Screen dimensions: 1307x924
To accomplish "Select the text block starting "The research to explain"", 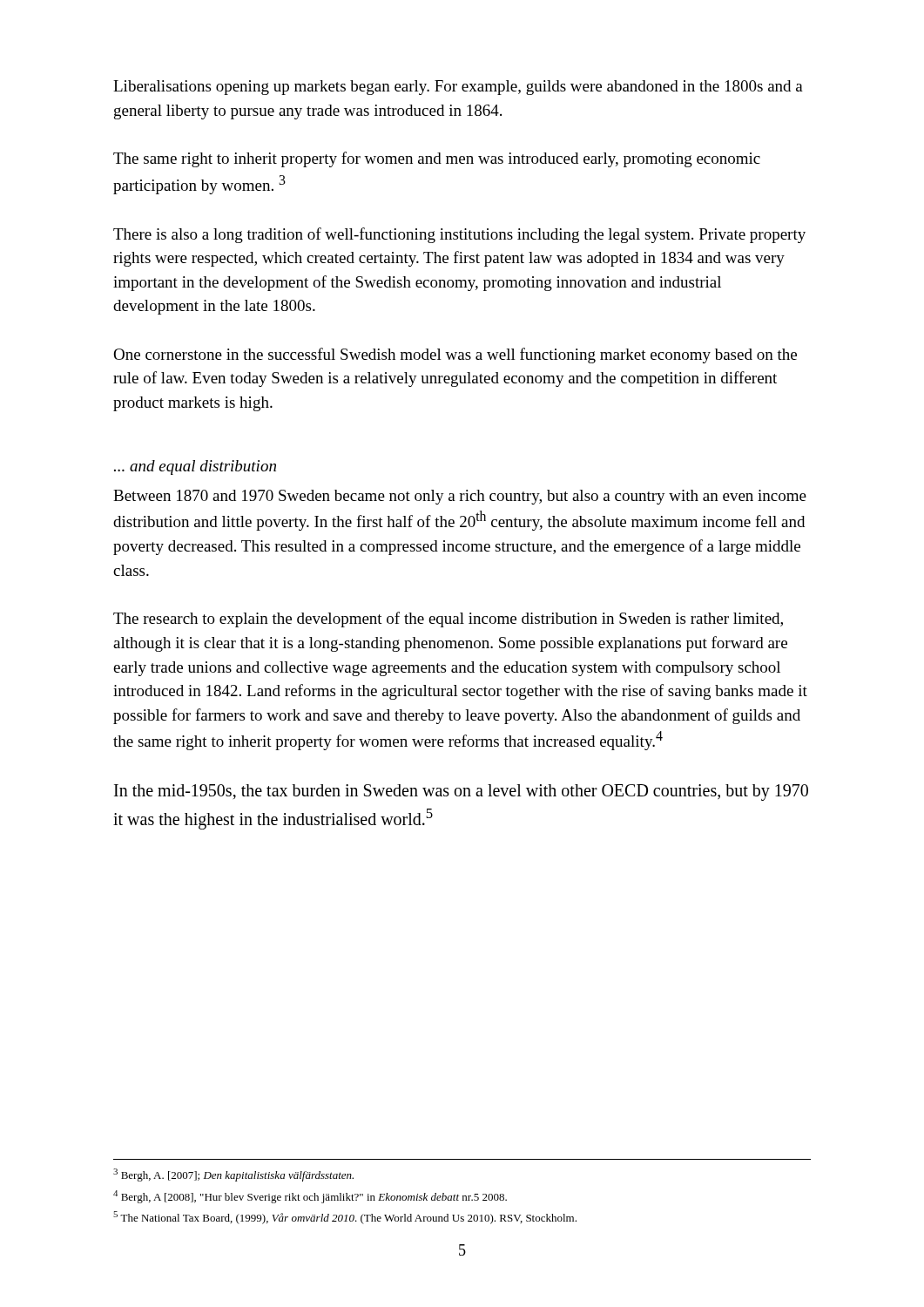I will point(460,680).
